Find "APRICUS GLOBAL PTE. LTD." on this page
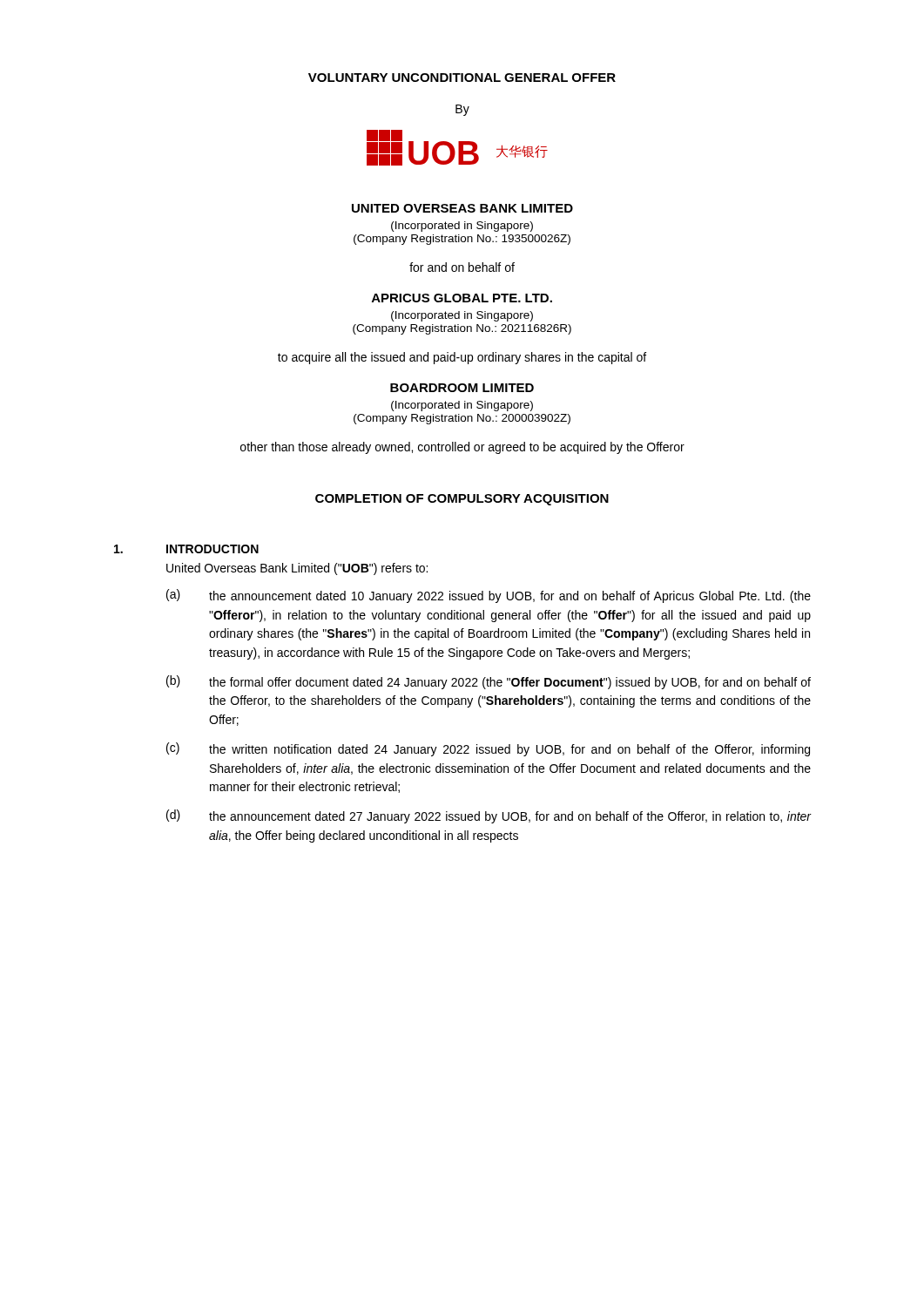Image resolution: width=924 pixels, height=1307 pixels. point(462,298)
